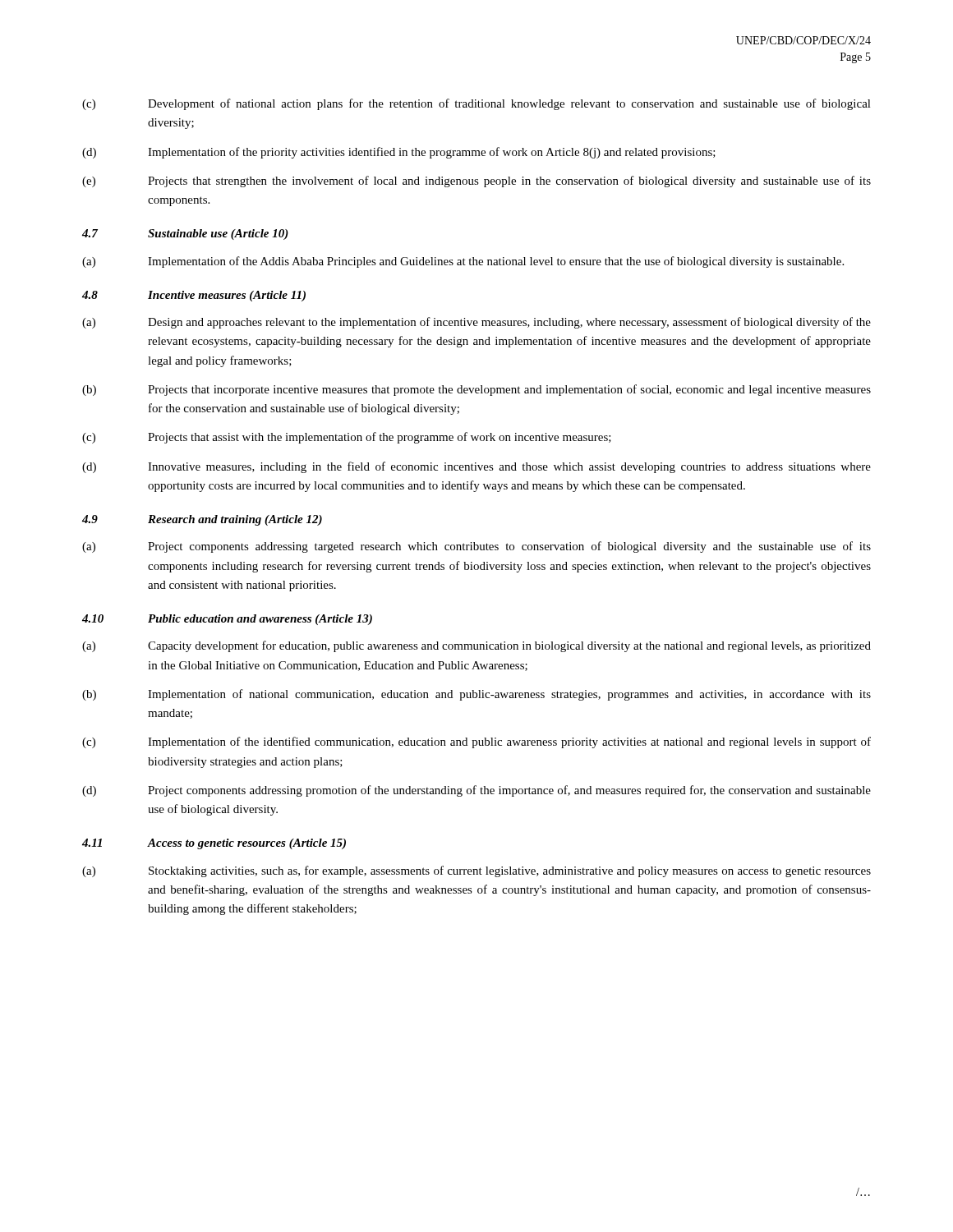Click on the text block starting "4.8 Incentive measures (Article 11)"
Viewport: 953px width, 1232px height.
tap(194, 296)
